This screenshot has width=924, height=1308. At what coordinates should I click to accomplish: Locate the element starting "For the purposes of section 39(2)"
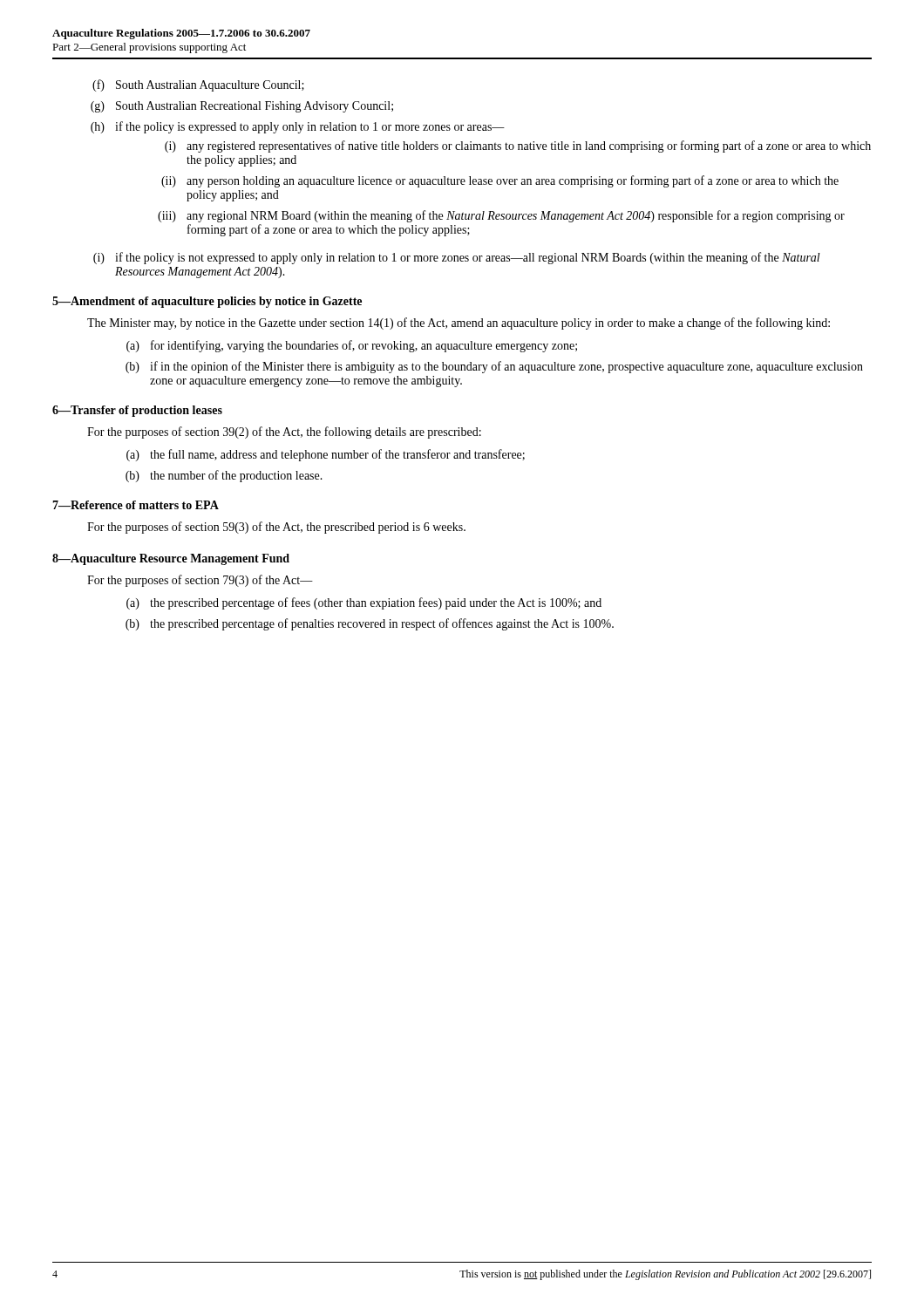pos(479,453)
